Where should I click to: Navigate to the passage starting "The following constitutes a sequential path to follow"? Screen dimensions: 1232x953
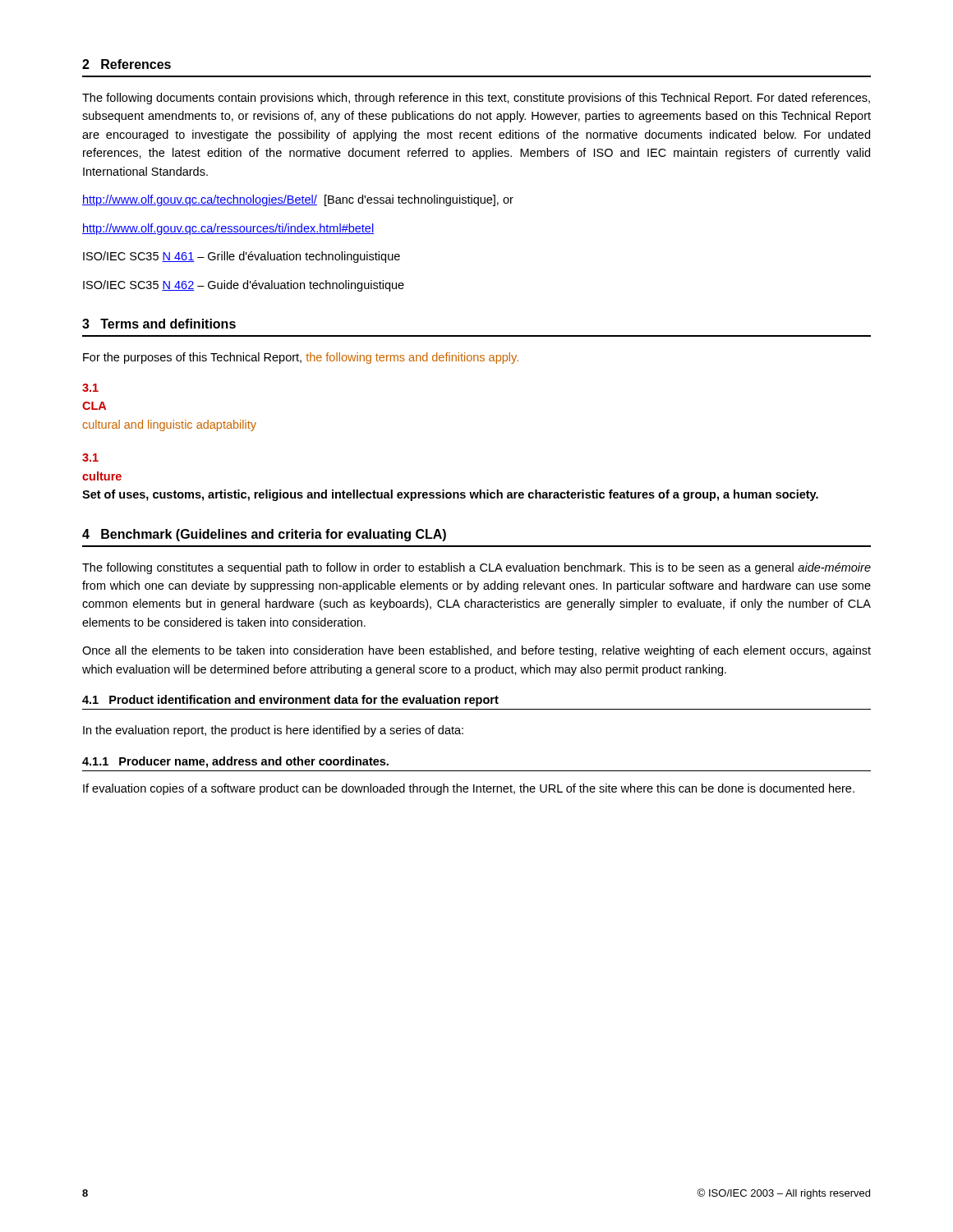point(476,595)
